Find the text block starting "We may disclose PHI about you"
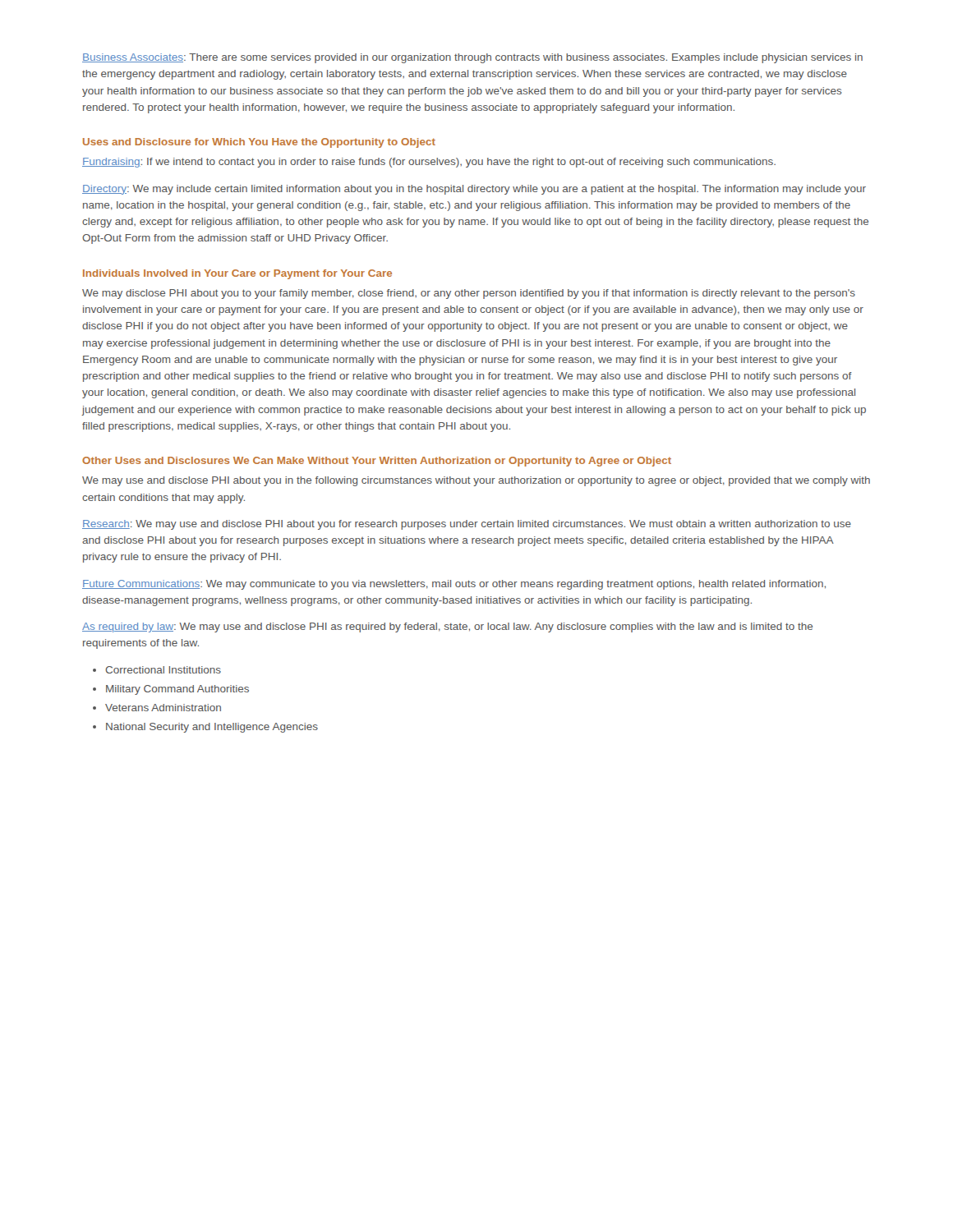The image size is (953, 1232). [x=474, y=359]
